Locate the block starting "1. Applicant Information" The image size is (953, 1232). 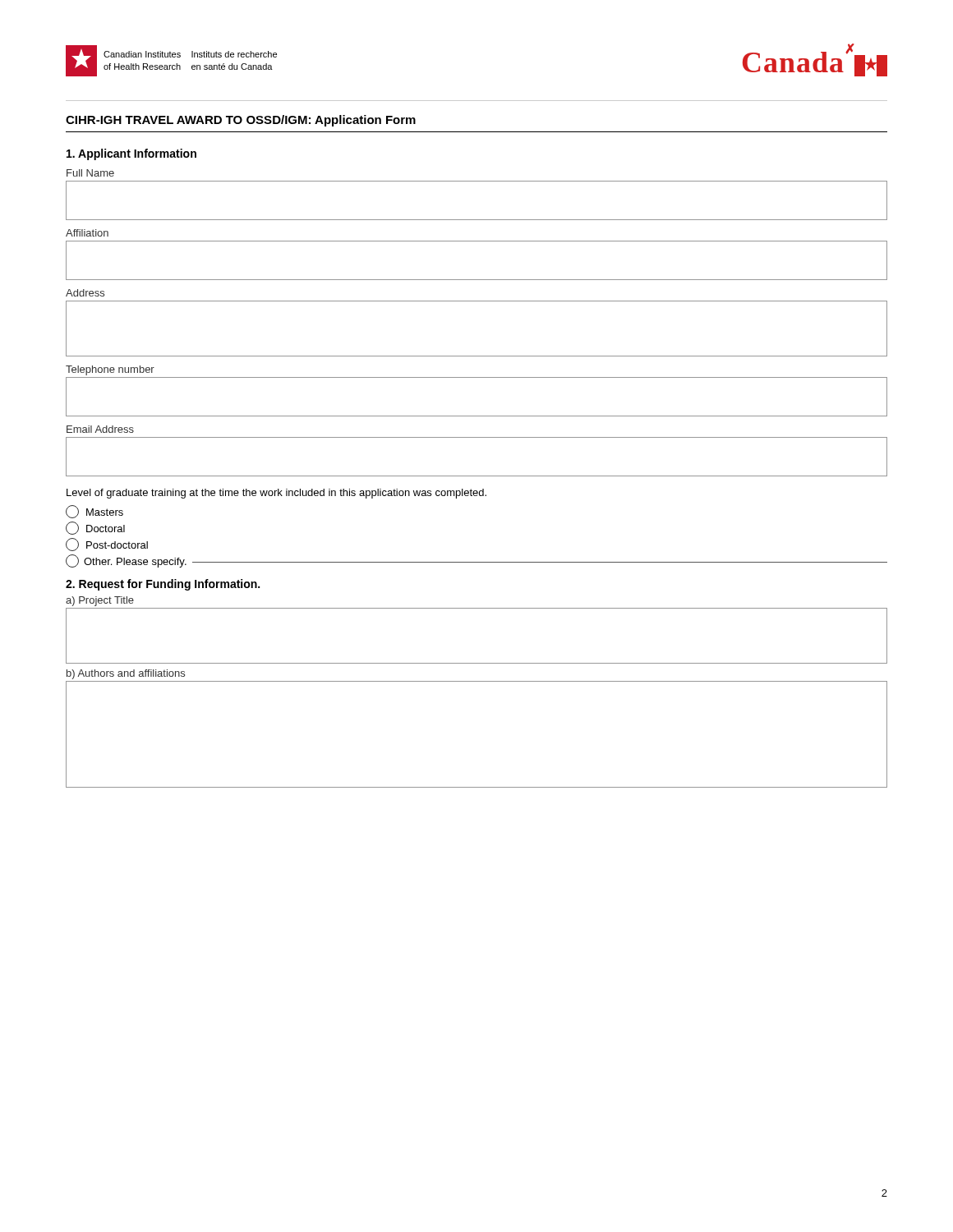(x=131, y=153)
